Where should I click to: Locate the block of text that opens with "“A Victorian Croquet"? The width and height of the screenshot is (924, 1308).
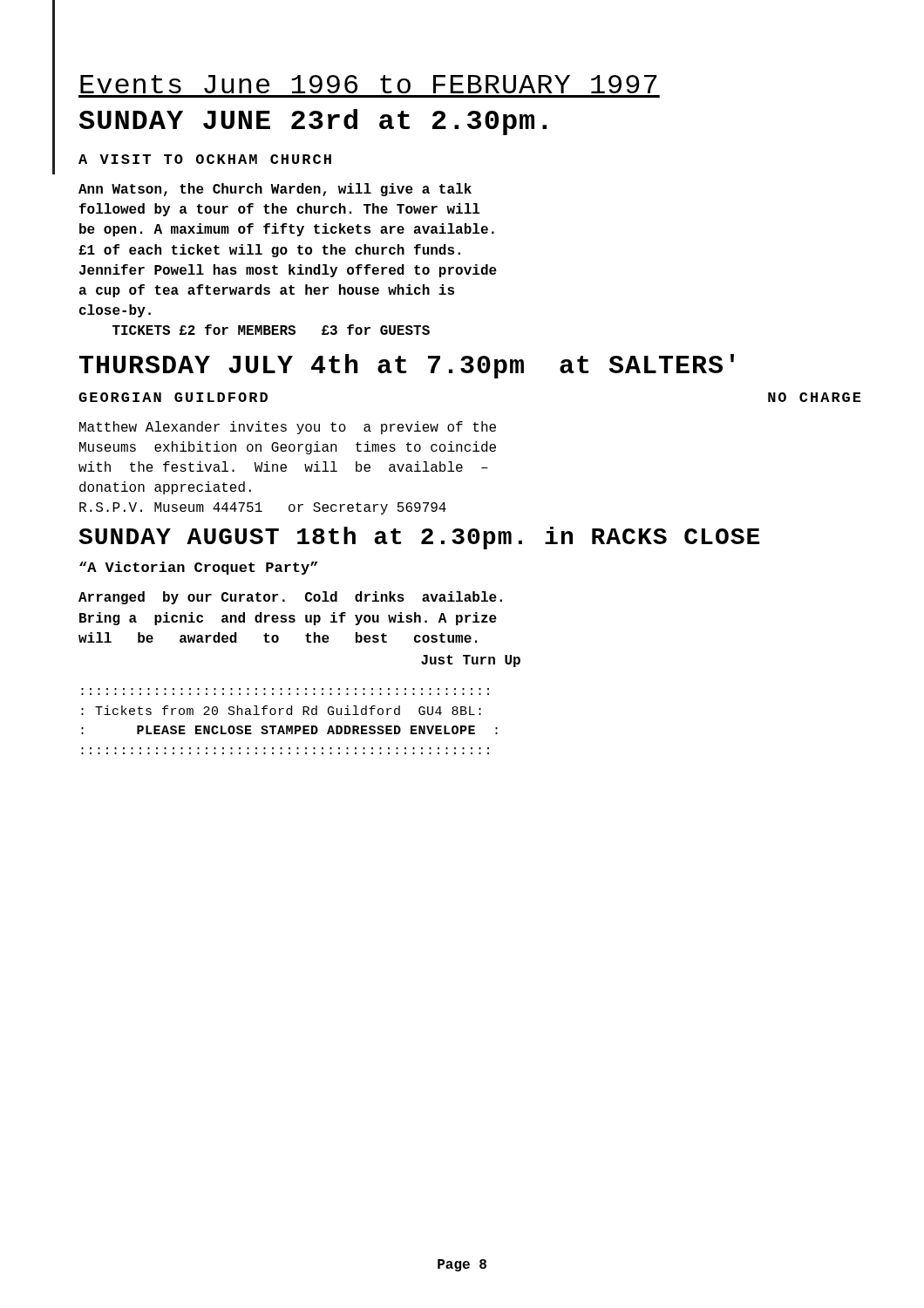click(199, 569)
